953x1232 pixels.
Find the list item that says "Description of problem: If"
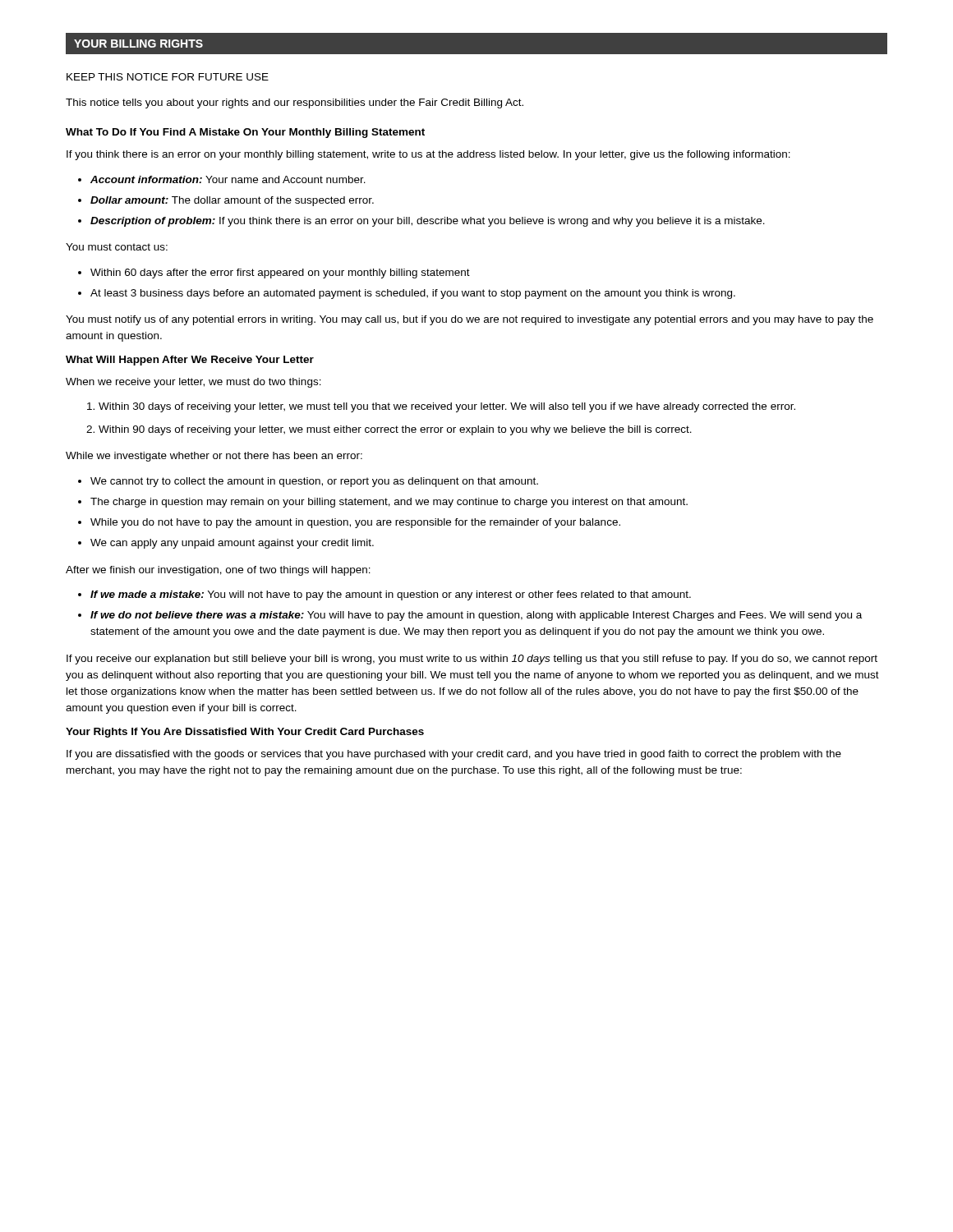(428, 221)
